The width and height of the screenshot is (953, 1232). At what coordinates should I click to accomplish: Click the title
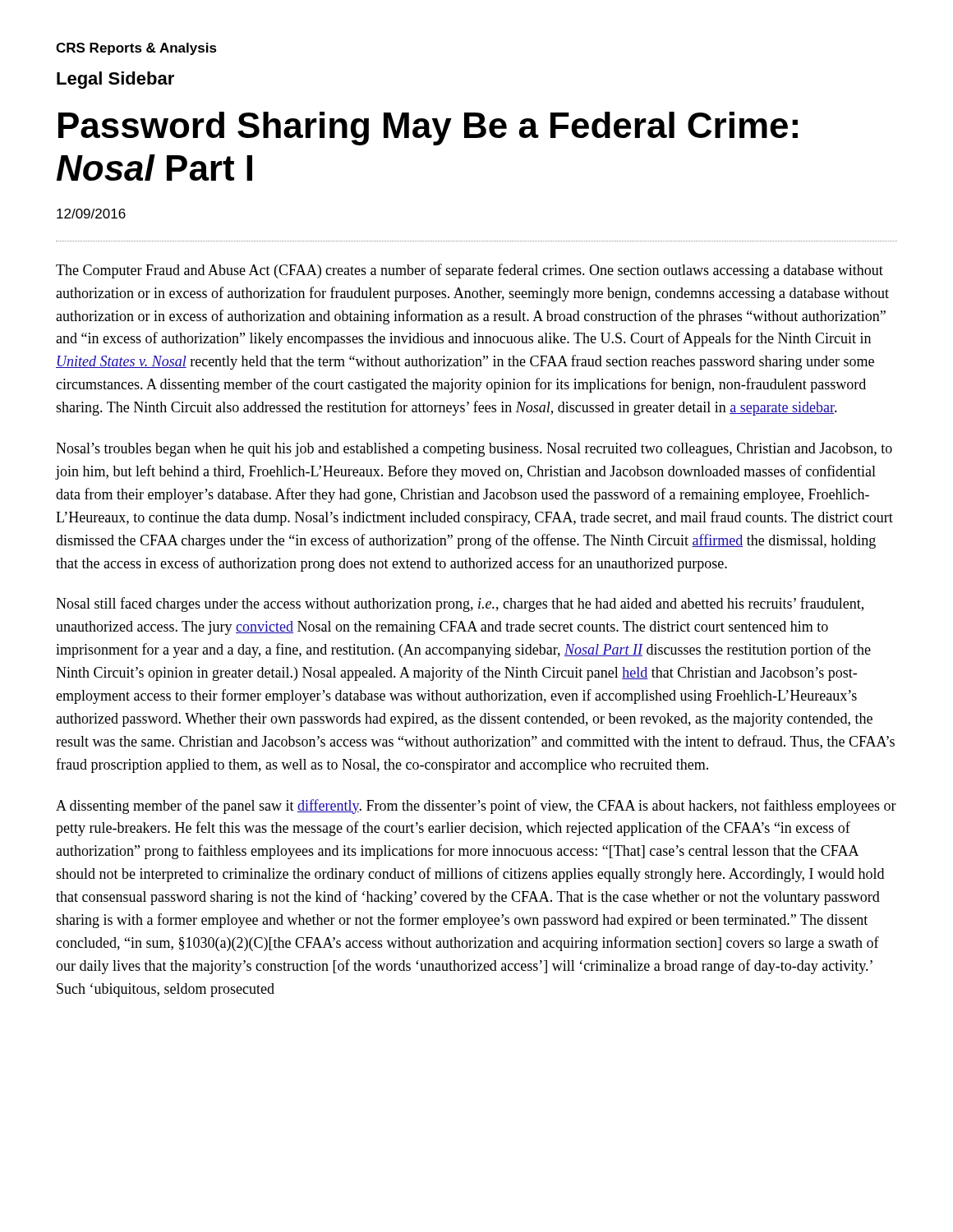tap(429, 147)
